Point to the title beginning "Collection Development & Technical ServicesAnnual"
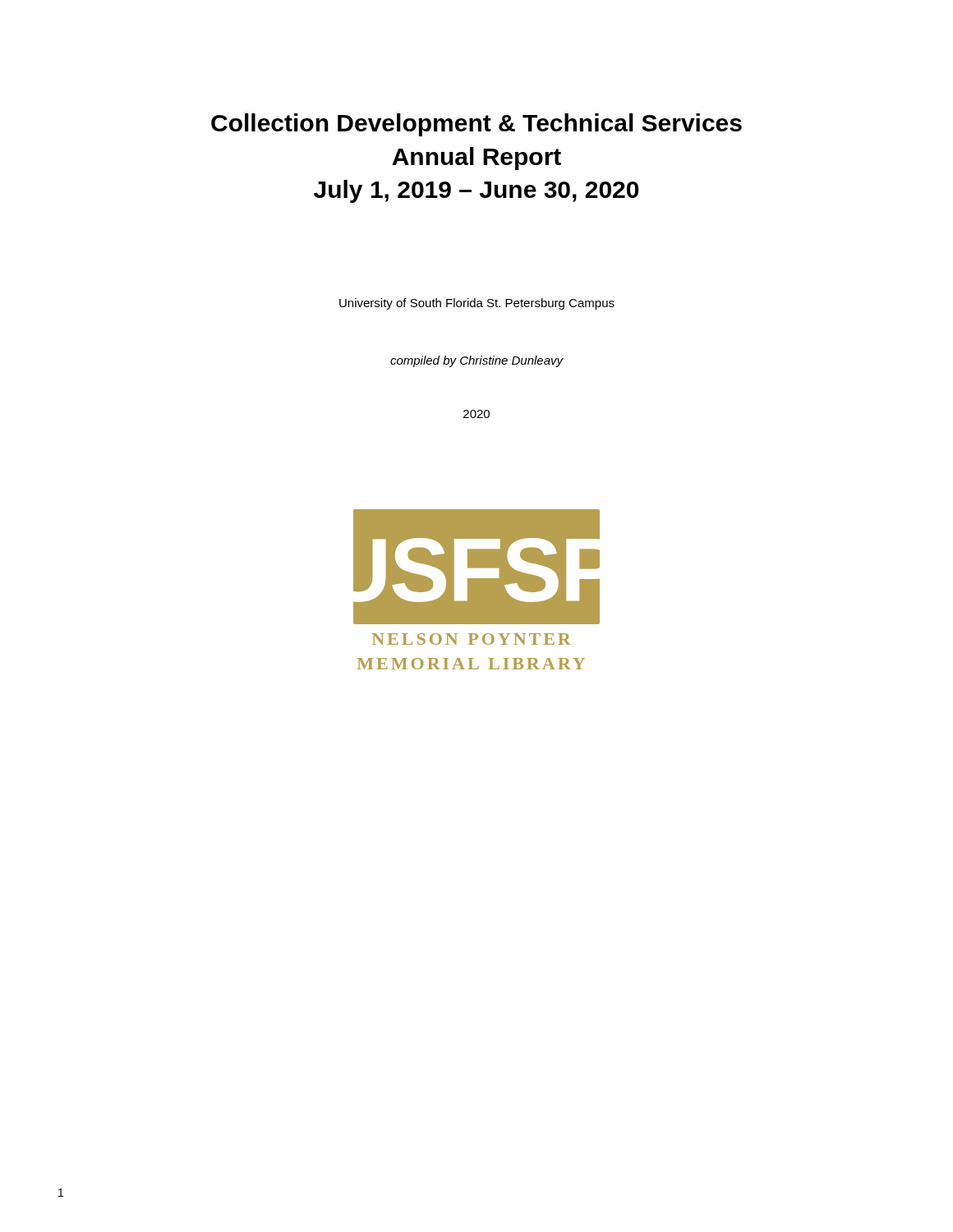The width and height of the screenshot is (953, 1232). coord(476,157)
